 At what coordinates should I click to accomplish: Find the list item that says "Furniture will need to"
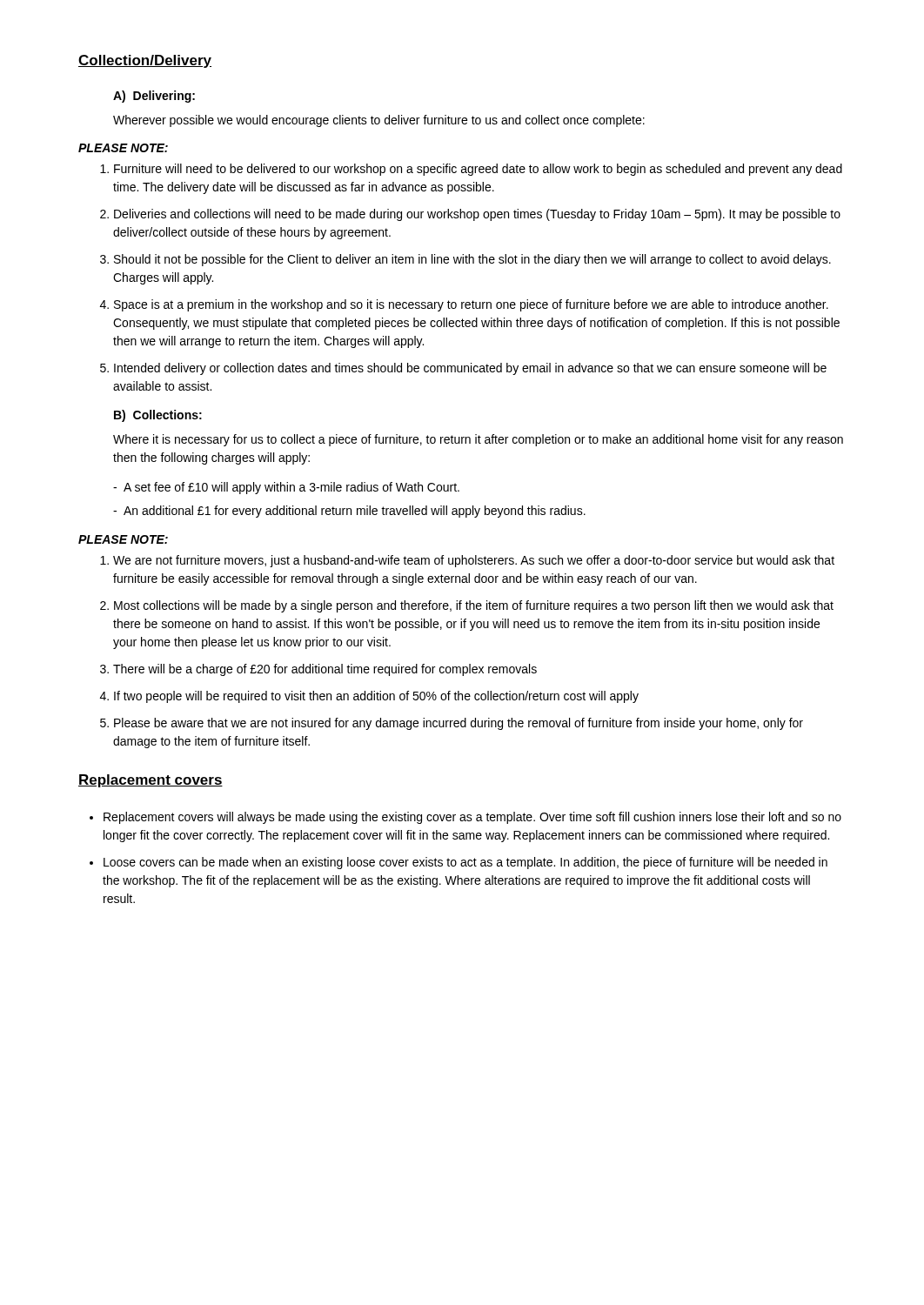click(x=471, y=170)
